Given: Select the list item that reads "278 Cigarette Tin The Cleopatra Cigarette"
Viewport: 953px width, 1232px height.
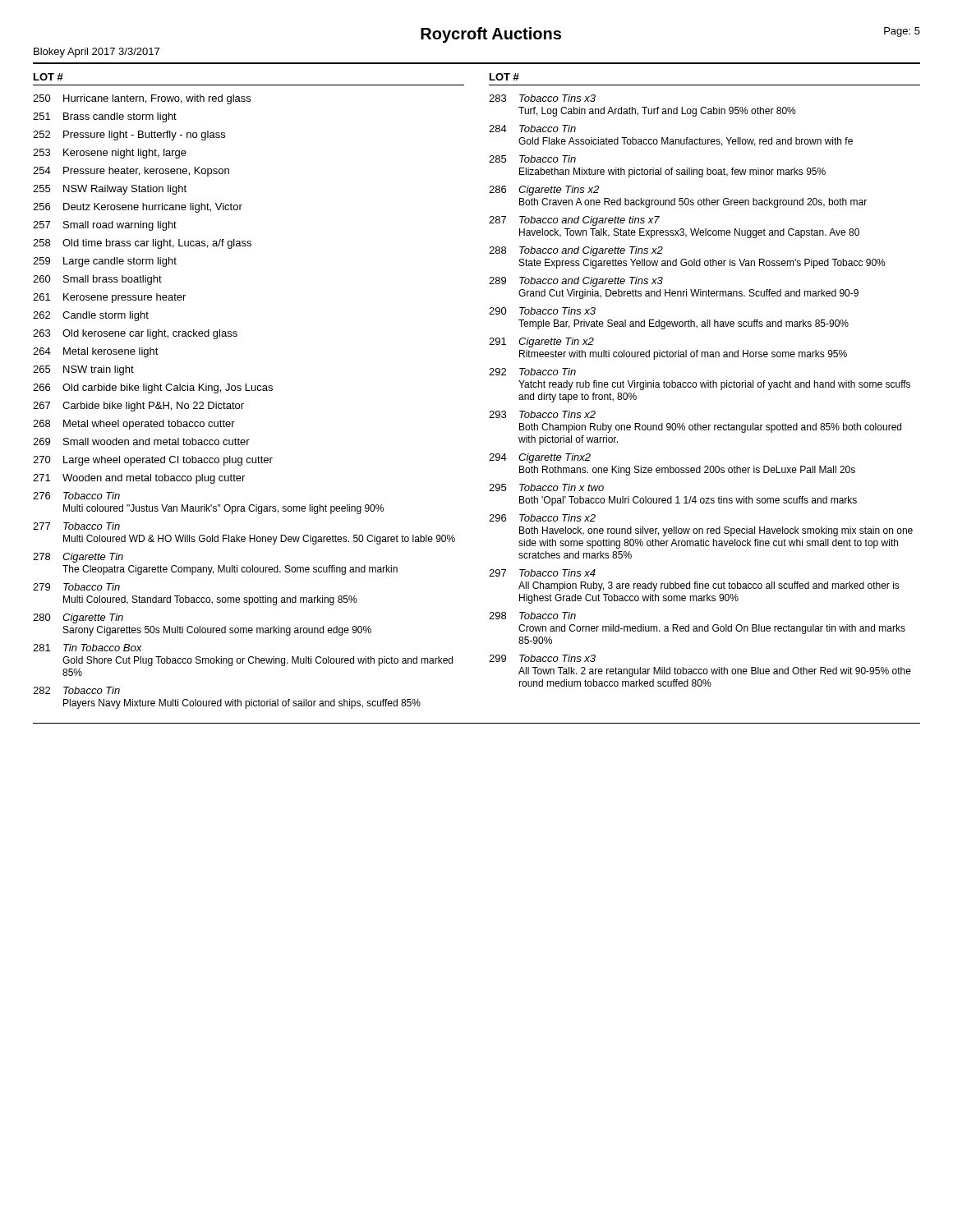Looking at the screenshot, I should point(249,563).
